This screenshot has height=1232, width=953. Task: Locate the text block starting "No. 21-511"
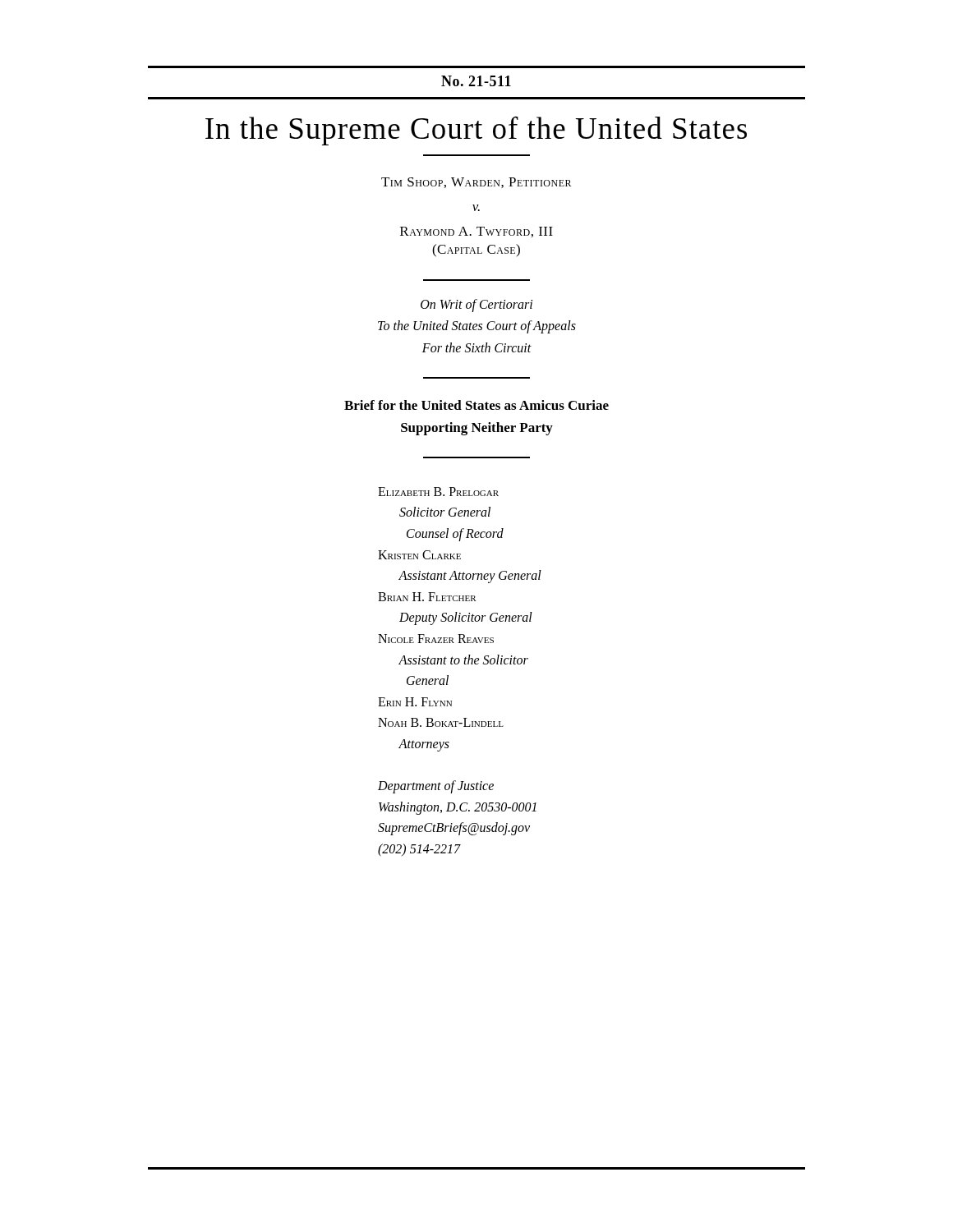pos(476,81)
